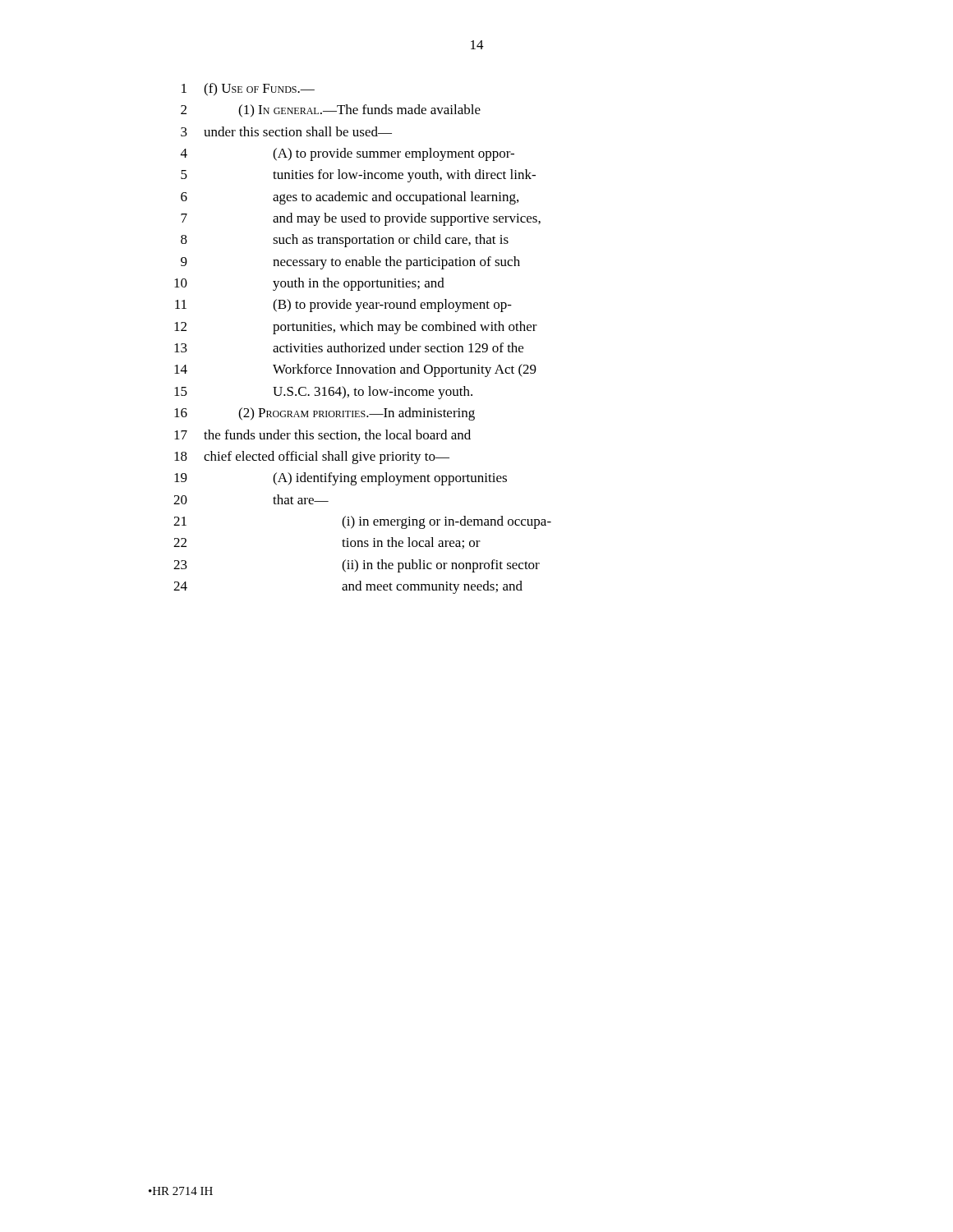Point to the element starting "14 Workforce Innovation and Opportunity Act"
Viewport: 953px width, 1232px height.
[x=497, y=370]
